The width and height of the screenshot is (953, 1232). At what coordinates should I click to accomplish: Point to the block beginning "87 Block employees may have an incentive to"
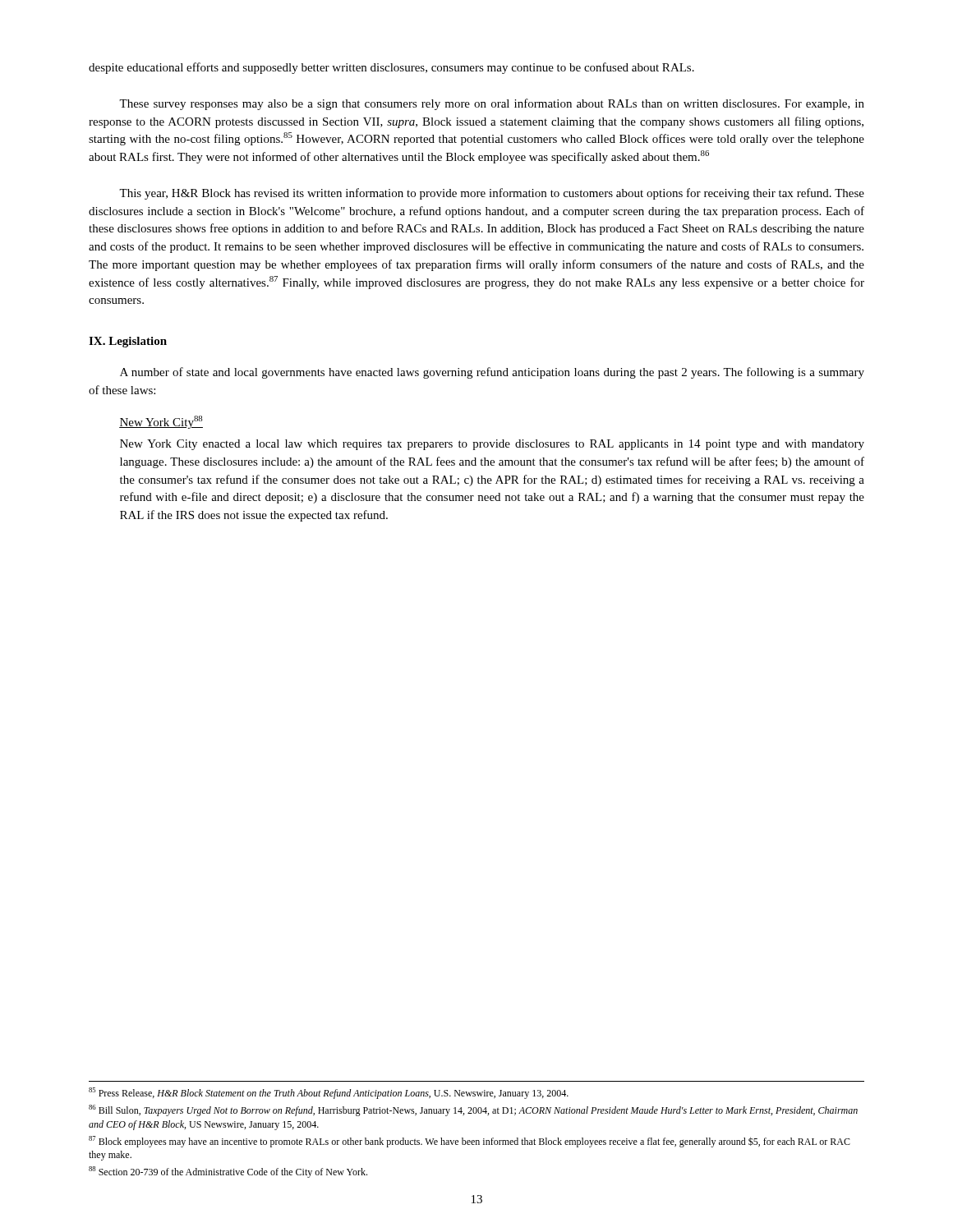[x=476, y=1149]
